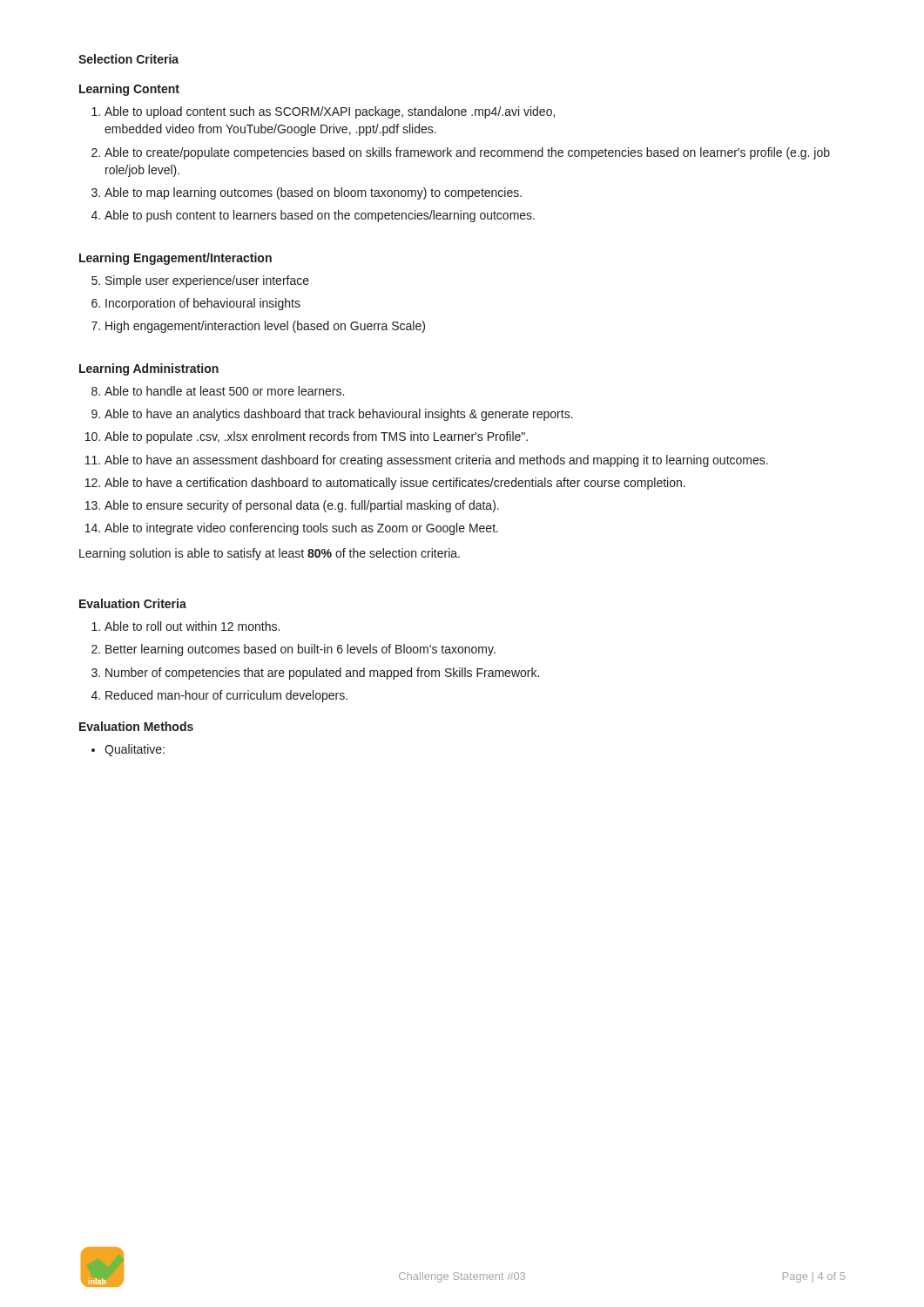924x1307 pixels.
Task: Click on the section header containing "Evaluation Criteria"
Action: pyautogui.click(x=133, y=603)
